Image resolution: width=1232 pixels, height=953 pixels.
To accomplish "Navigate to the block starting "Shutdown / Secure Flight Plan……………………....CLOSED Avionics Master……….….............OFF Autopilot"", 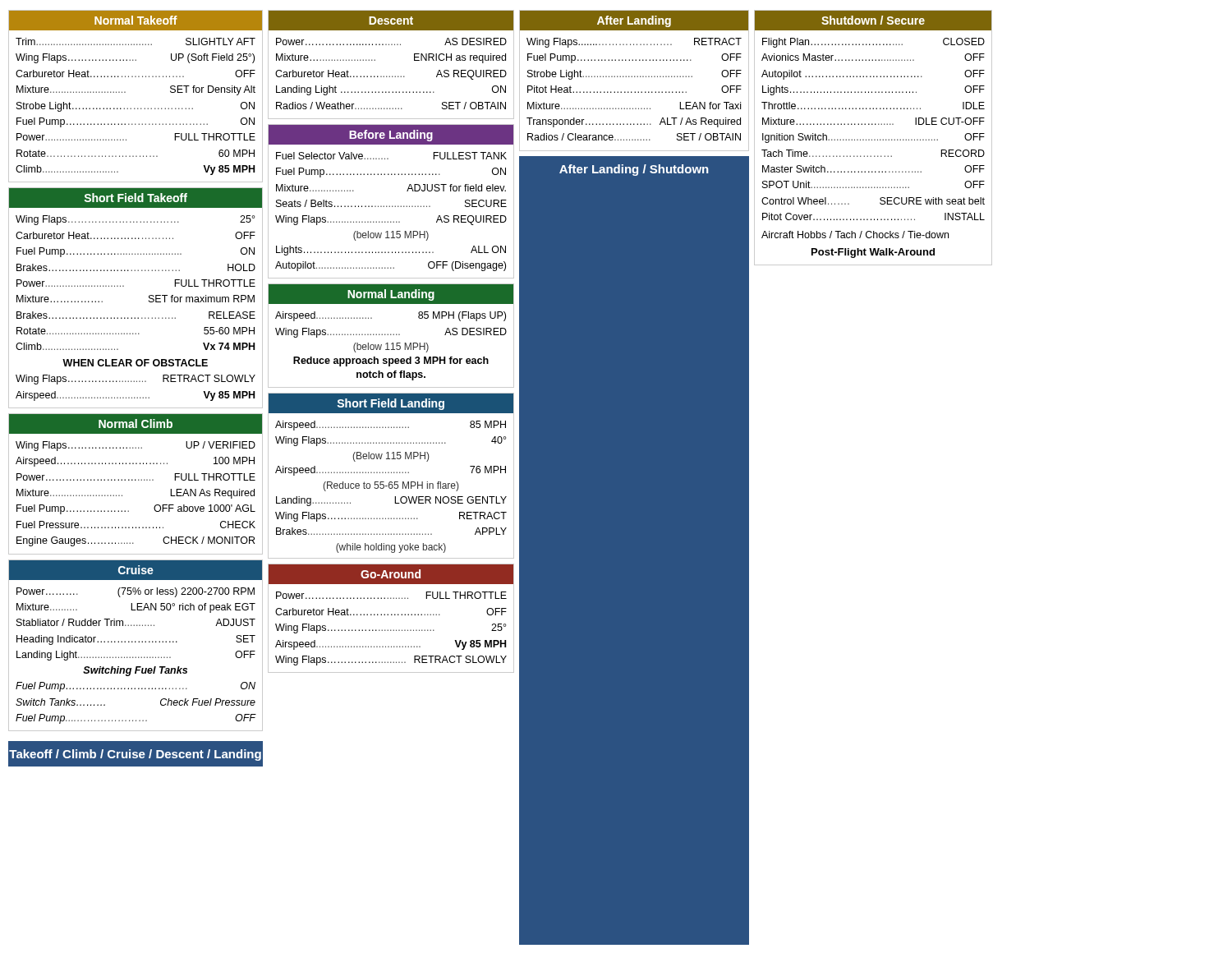I will pos(873,138).
